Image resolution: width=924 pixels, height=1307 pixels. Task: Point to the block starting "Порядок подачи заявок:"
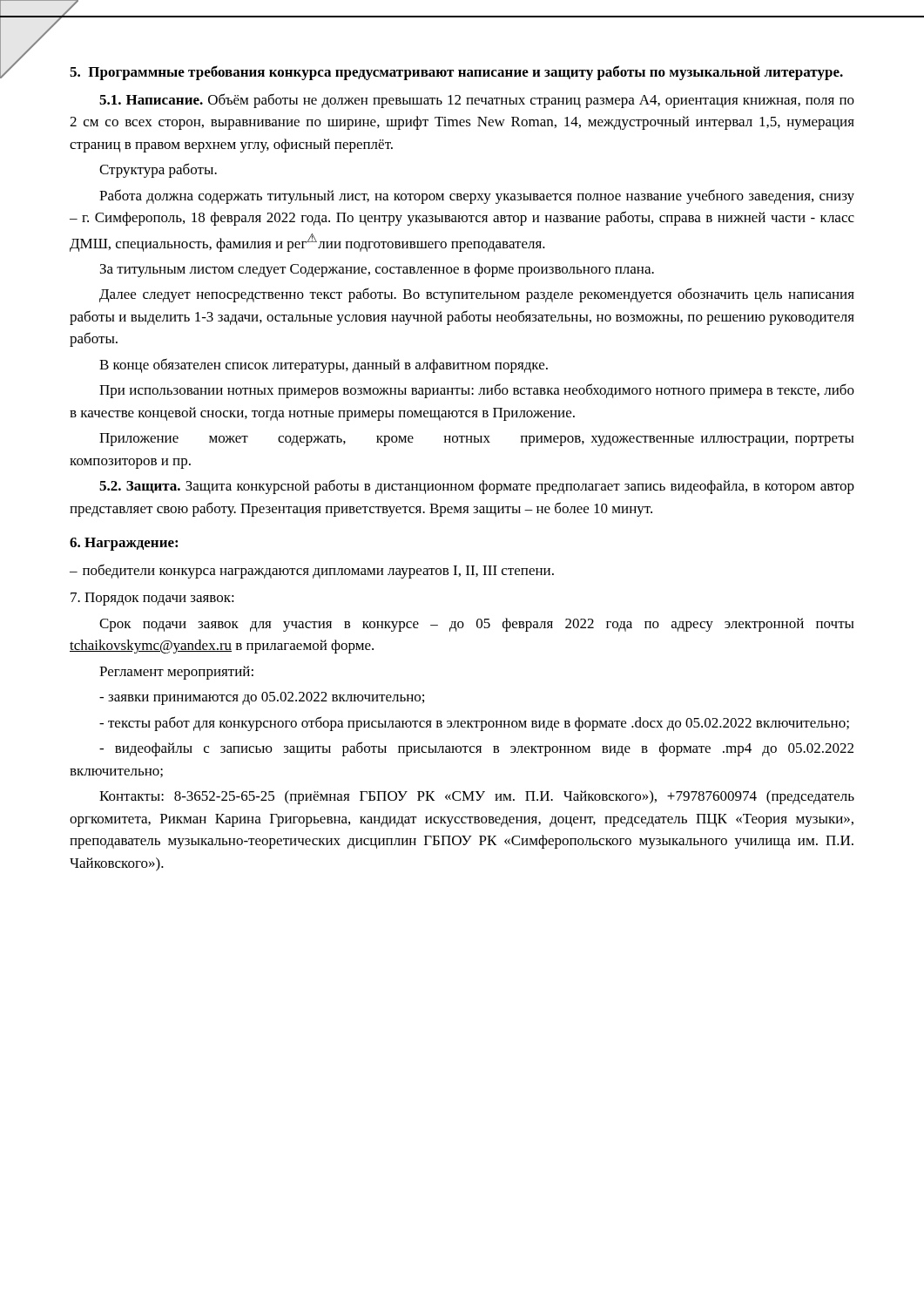152,597
